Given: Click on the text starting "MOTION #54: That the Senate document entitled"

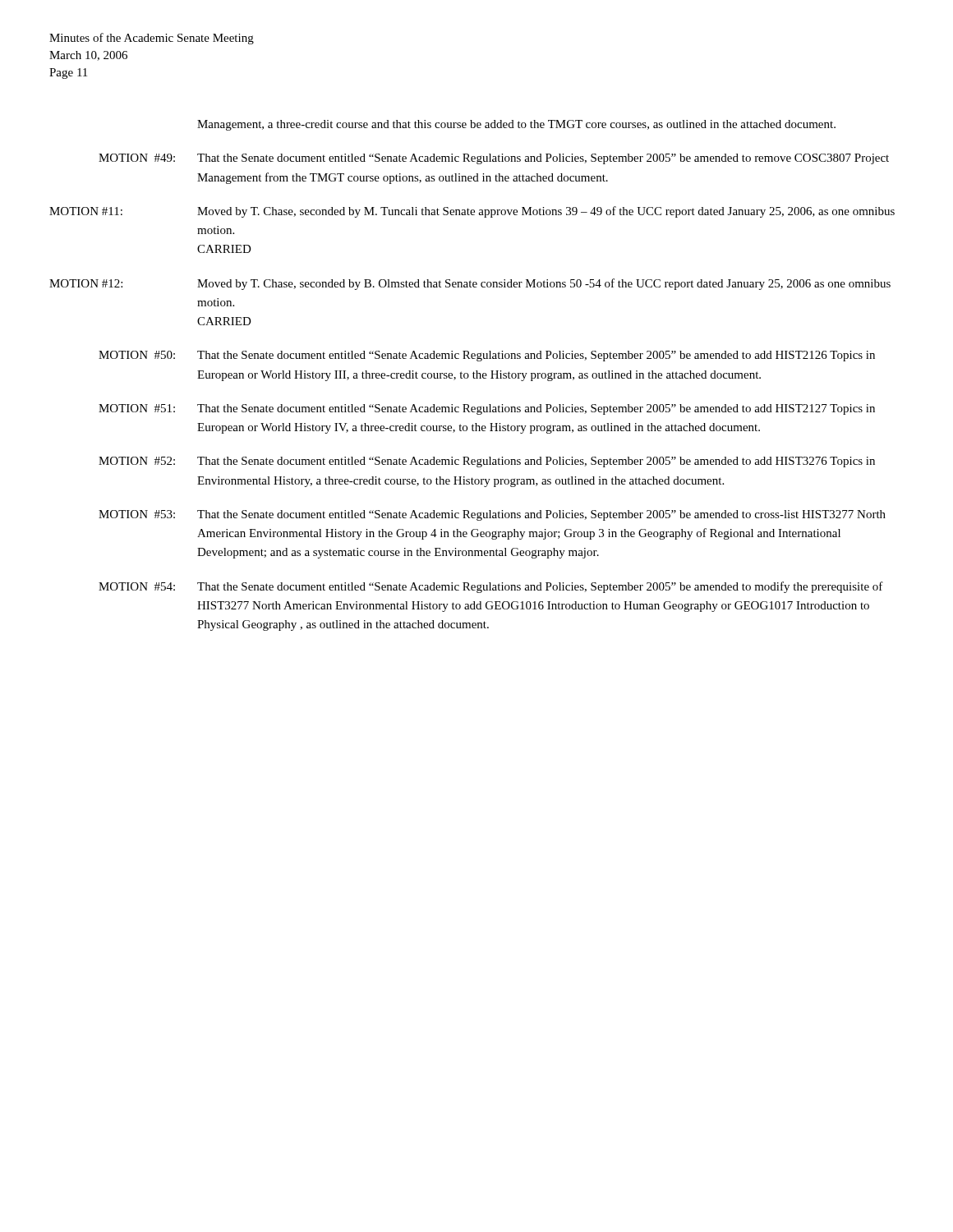Looking at the screenshot, I should pos(501,606).
